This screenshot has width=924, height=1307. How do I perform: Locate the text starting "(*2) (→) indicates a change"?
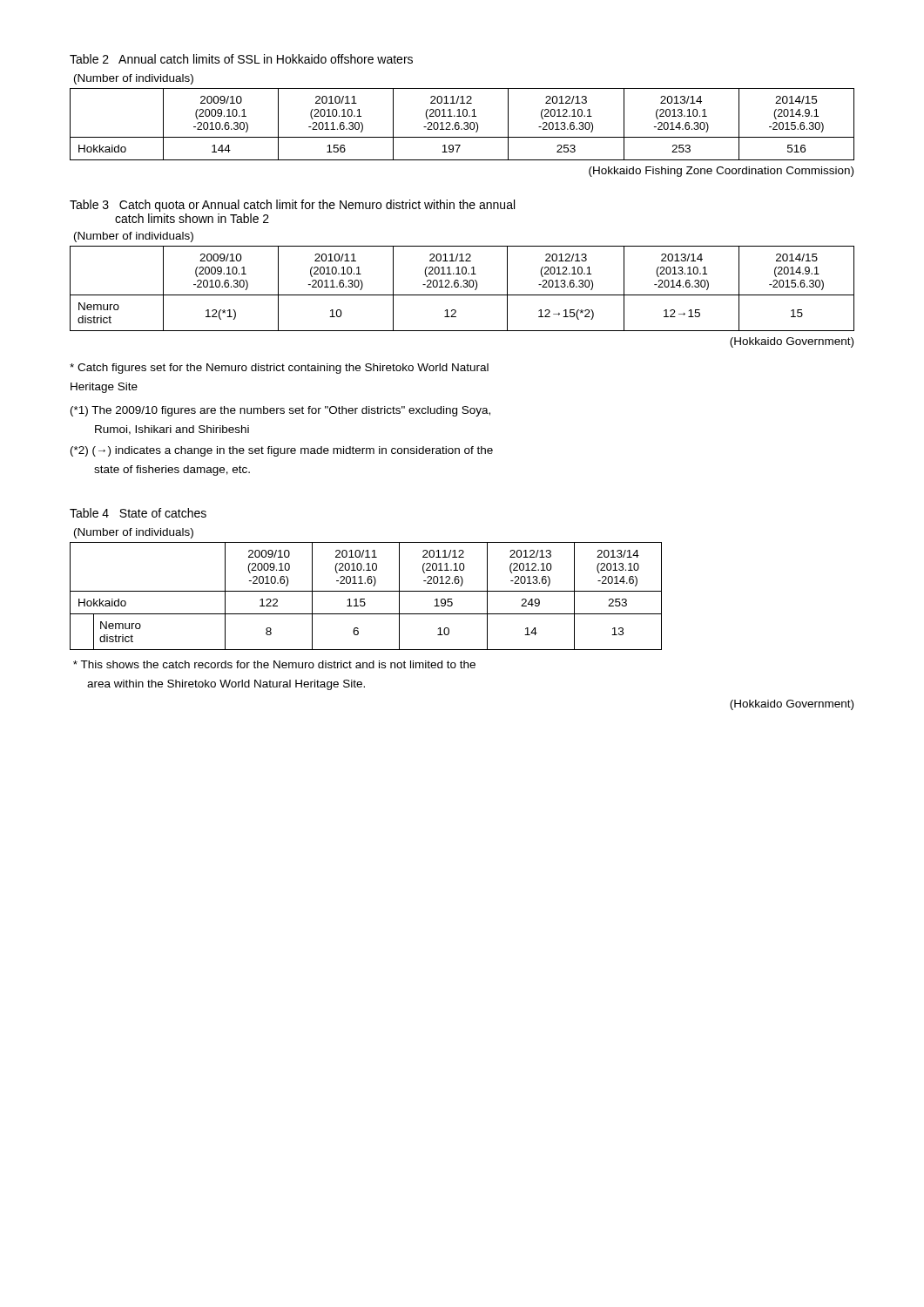281,460
